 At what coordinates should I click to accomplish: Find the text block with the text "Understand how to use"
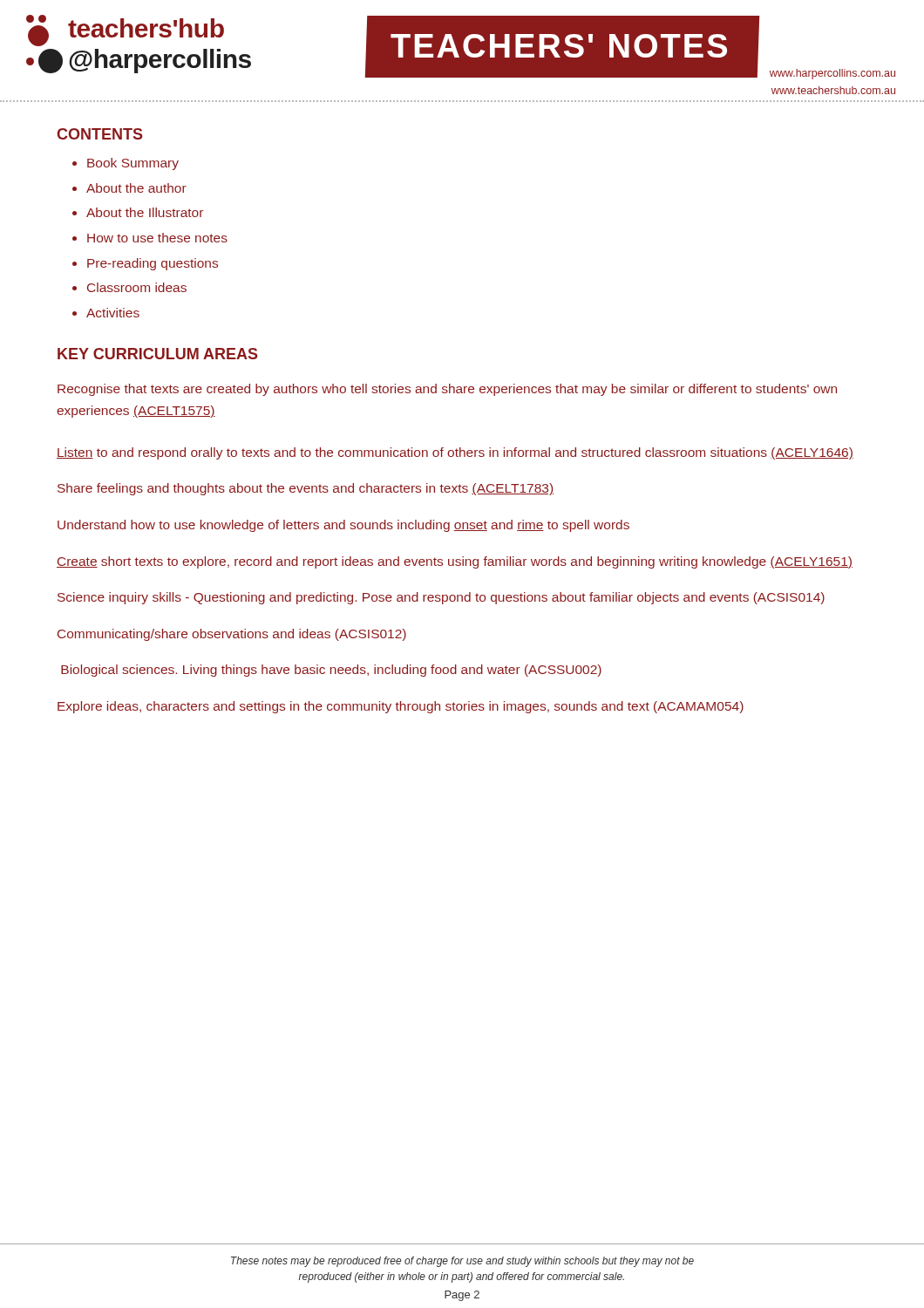[343, 524]
